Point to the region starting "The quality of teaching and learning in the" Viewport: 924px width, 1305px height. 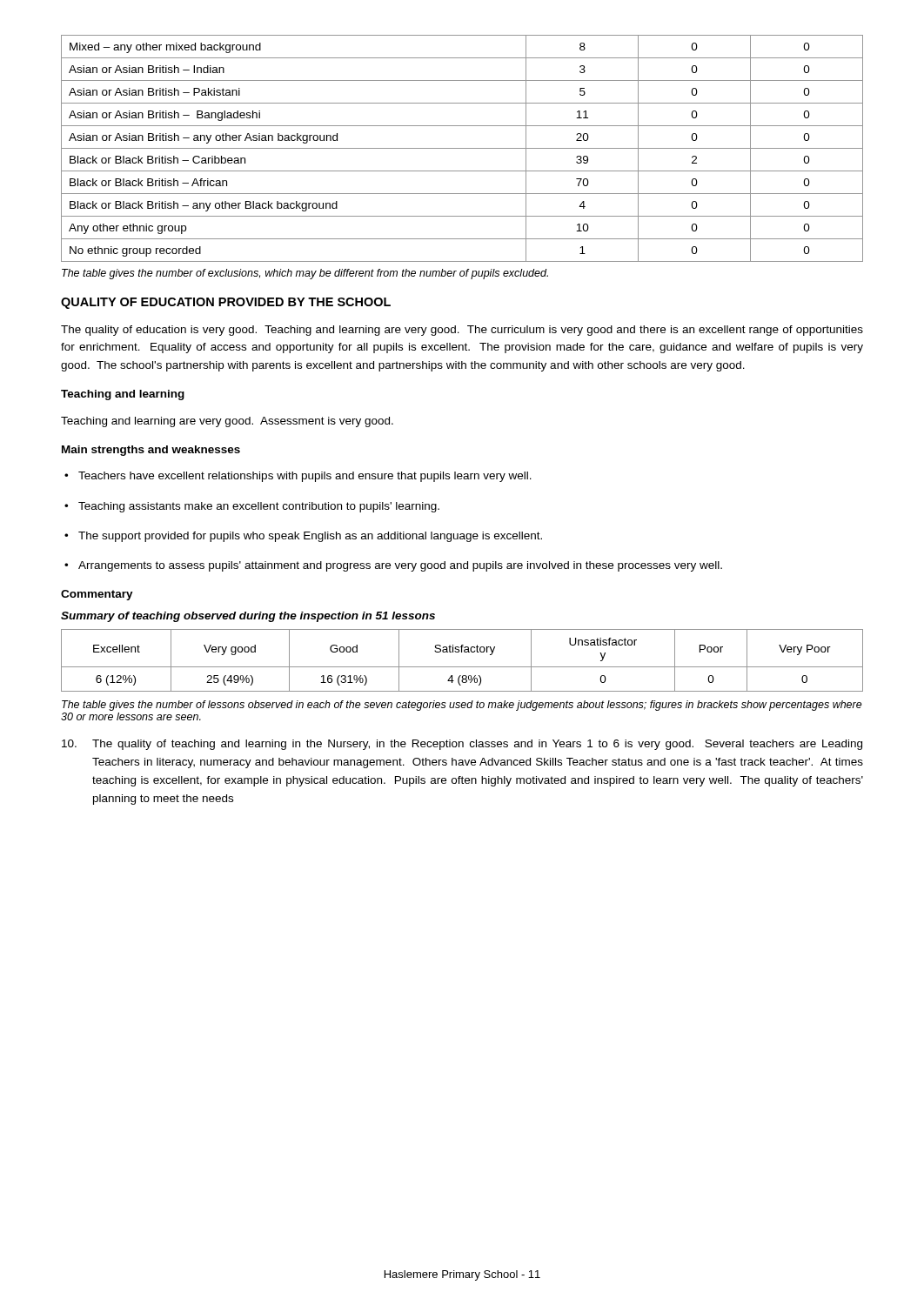point(462,772)
